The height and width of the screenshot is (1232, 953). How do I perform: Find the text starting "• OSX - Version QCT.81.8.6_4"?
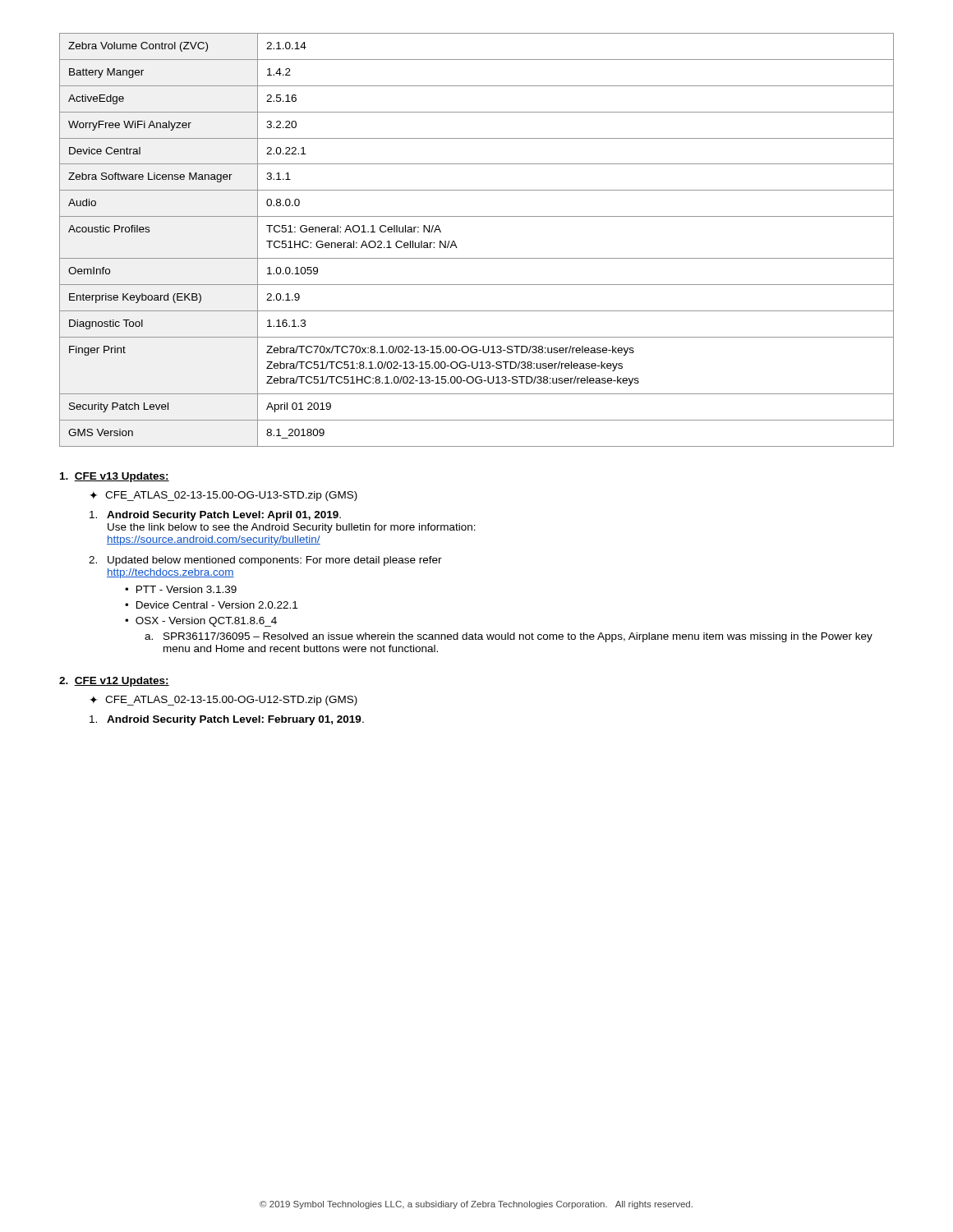point(201,621)
